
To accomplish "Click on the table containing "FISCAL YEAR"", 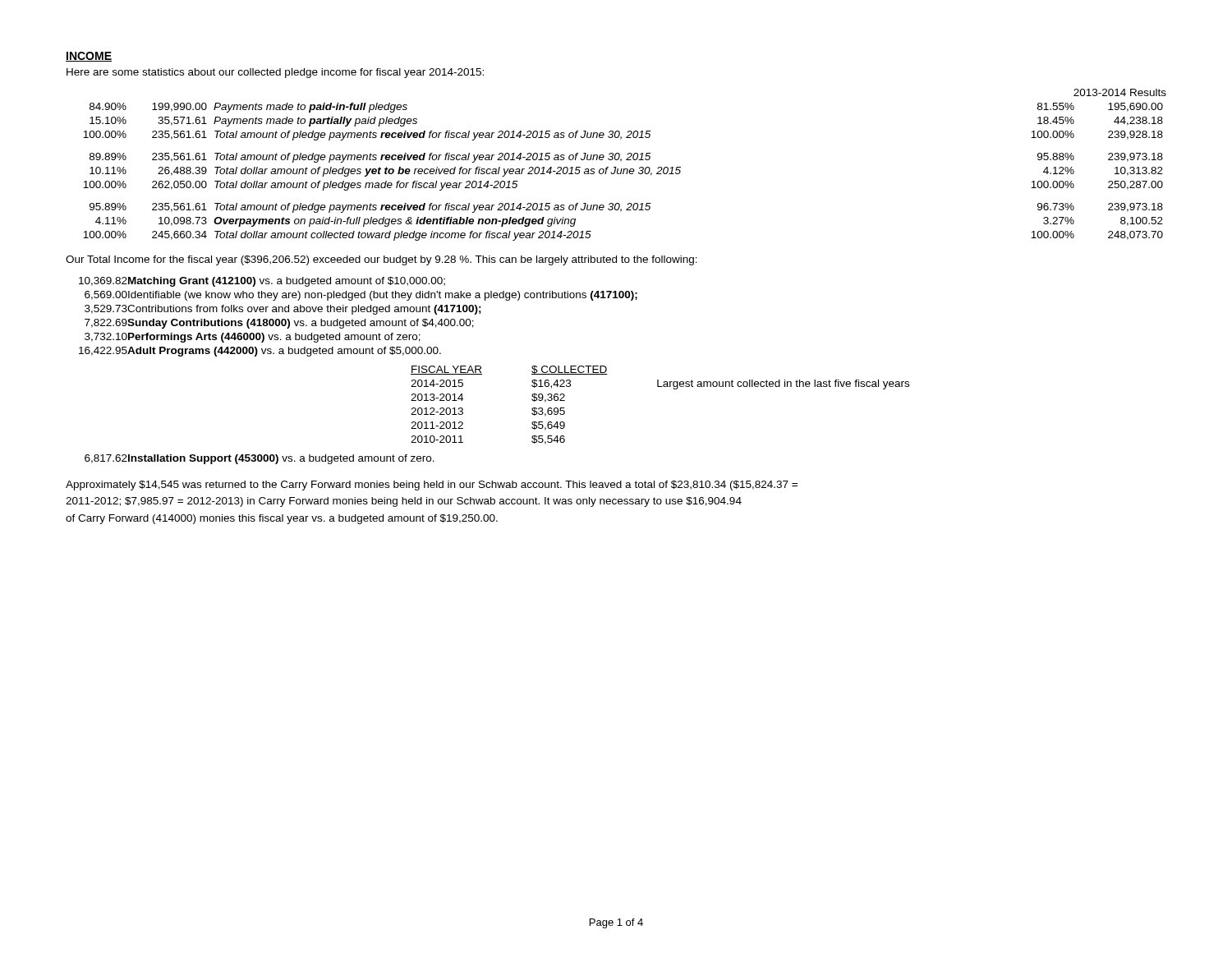I will click(702, 404).
